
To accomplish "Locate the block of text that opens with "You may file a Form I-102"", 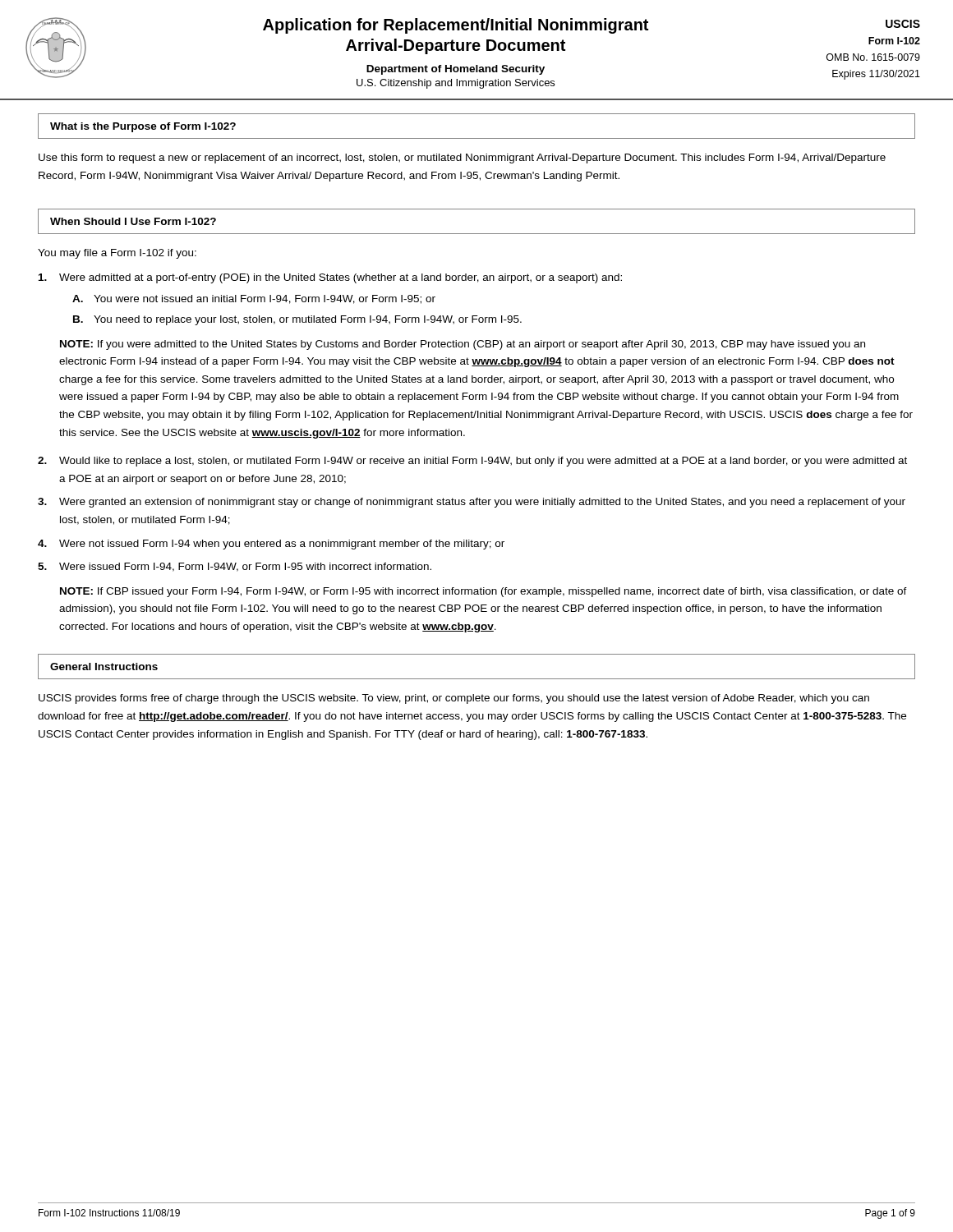I will [117, 253].
